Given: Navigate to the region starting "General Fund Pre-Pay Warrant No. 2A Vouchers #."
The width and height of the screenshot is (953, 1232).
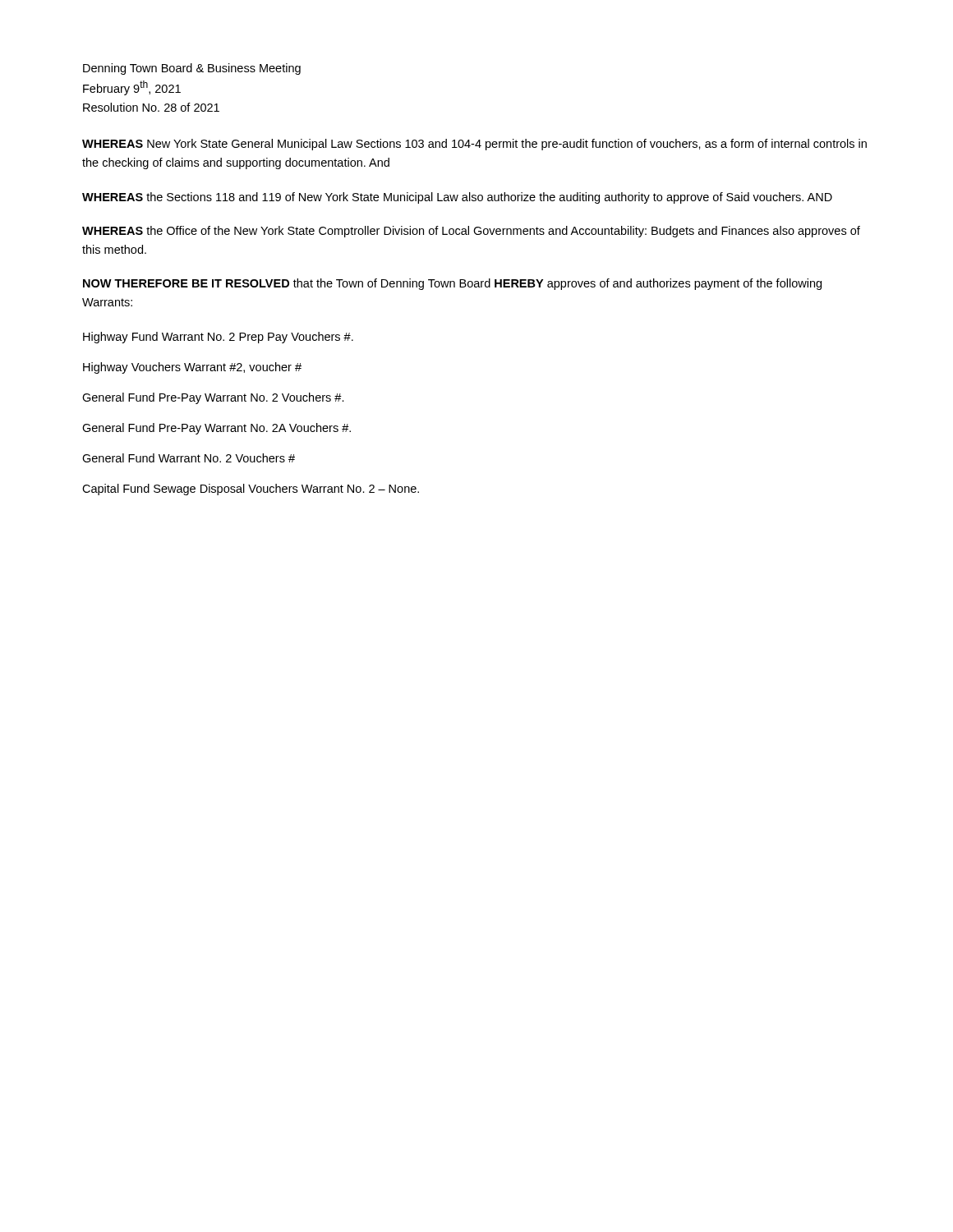Looking at the screenshot, I should click(x=217, y=428).
